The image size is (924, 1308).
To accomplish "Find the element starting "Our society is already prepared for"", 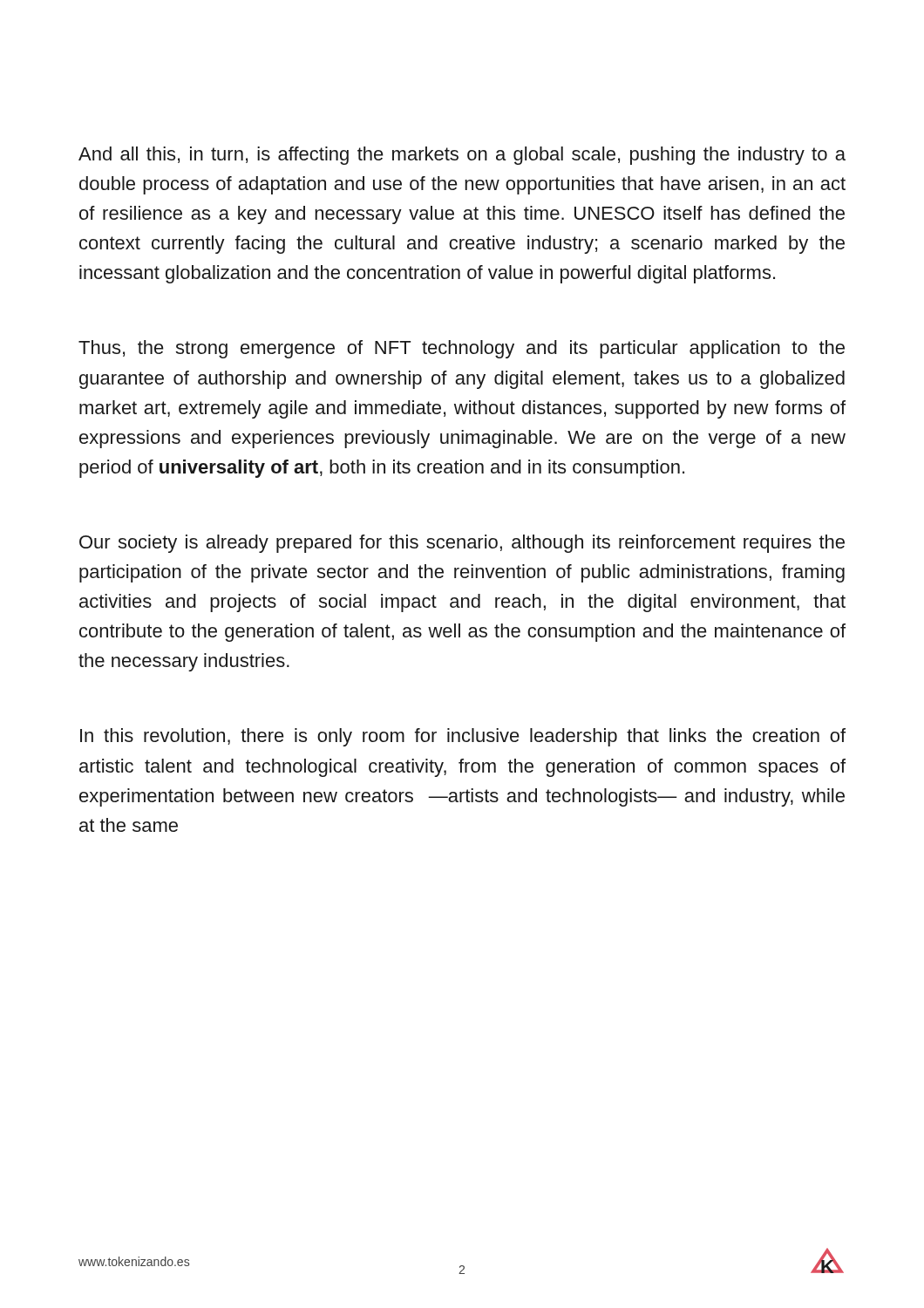I will coord(462,601).
